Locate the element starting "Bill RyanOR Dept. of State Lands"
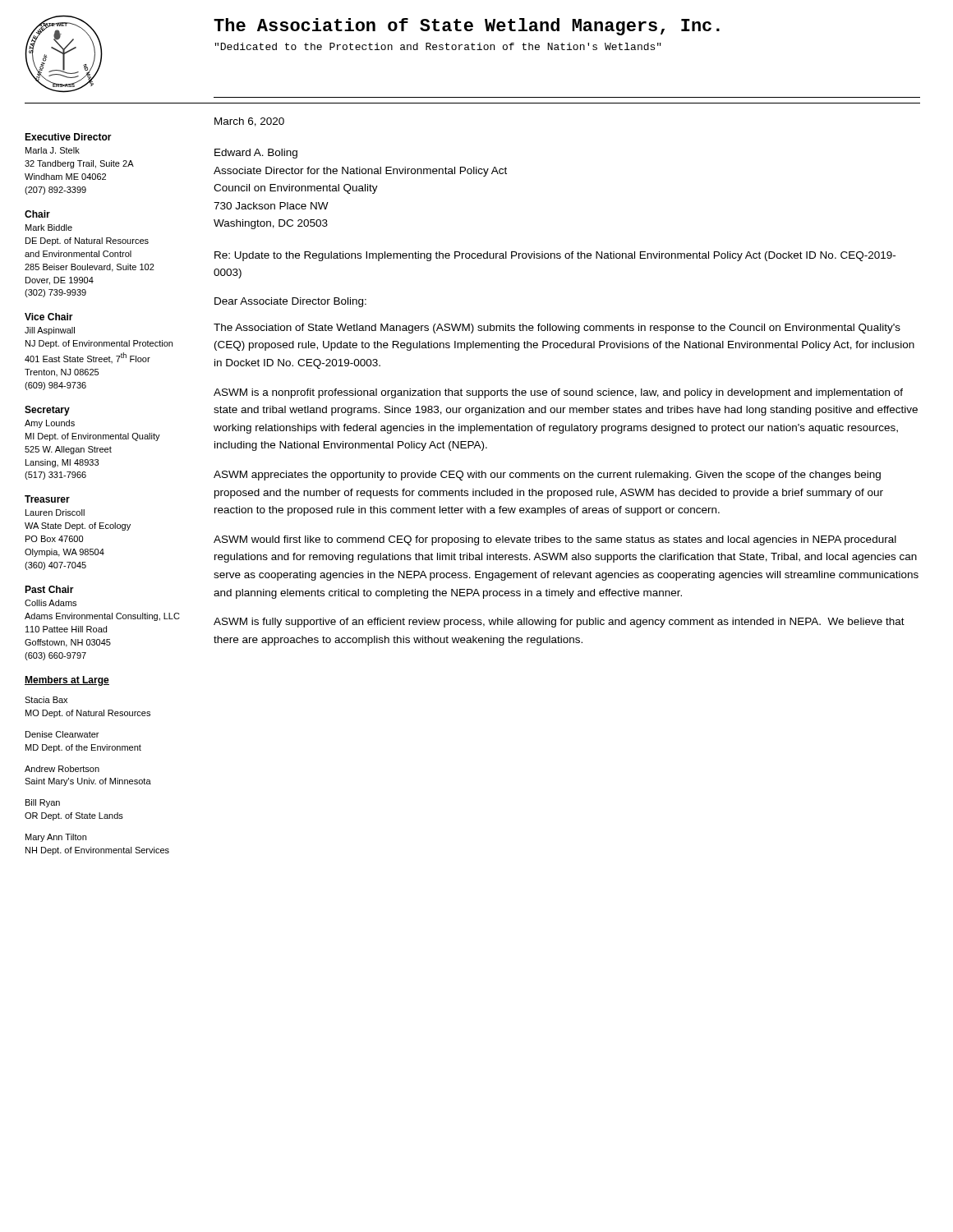953x1232 pixels. click(74, 809)
